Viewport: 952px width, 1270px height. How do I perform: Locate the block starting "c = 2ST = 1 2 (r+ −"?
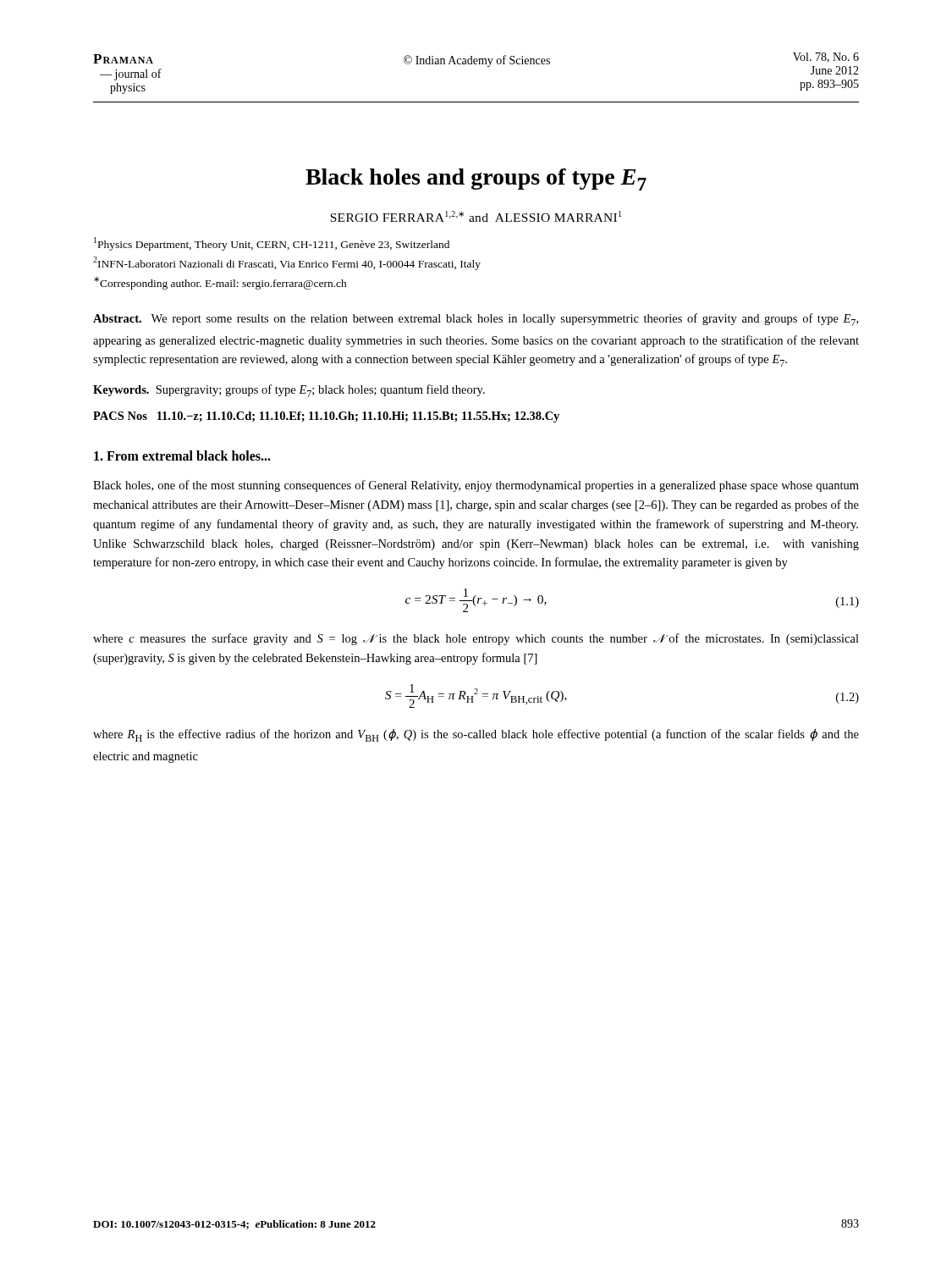click(468, 601)
